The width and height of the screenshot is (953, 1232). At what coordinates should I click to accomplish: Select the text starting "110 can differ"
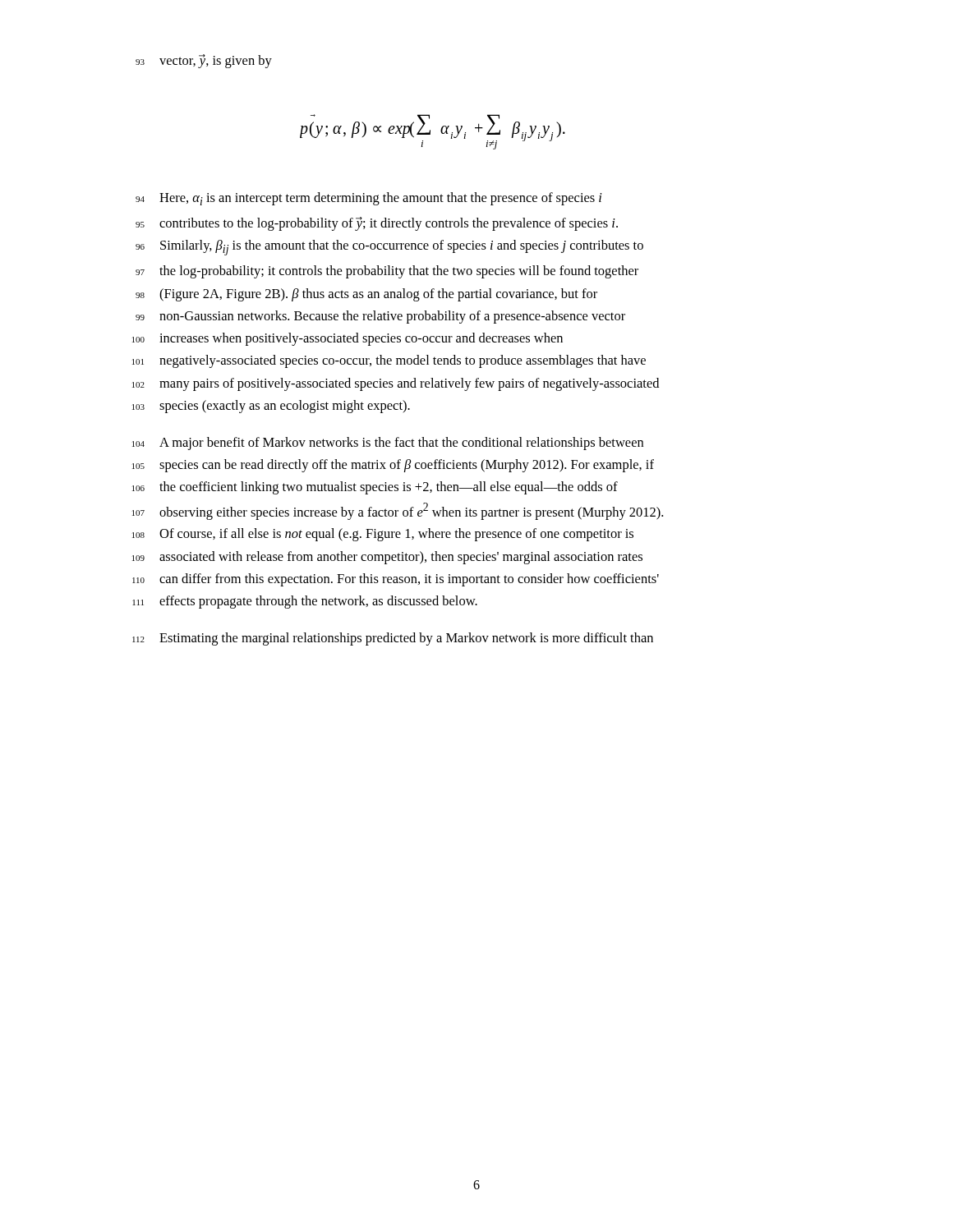(x=476, y=578)
